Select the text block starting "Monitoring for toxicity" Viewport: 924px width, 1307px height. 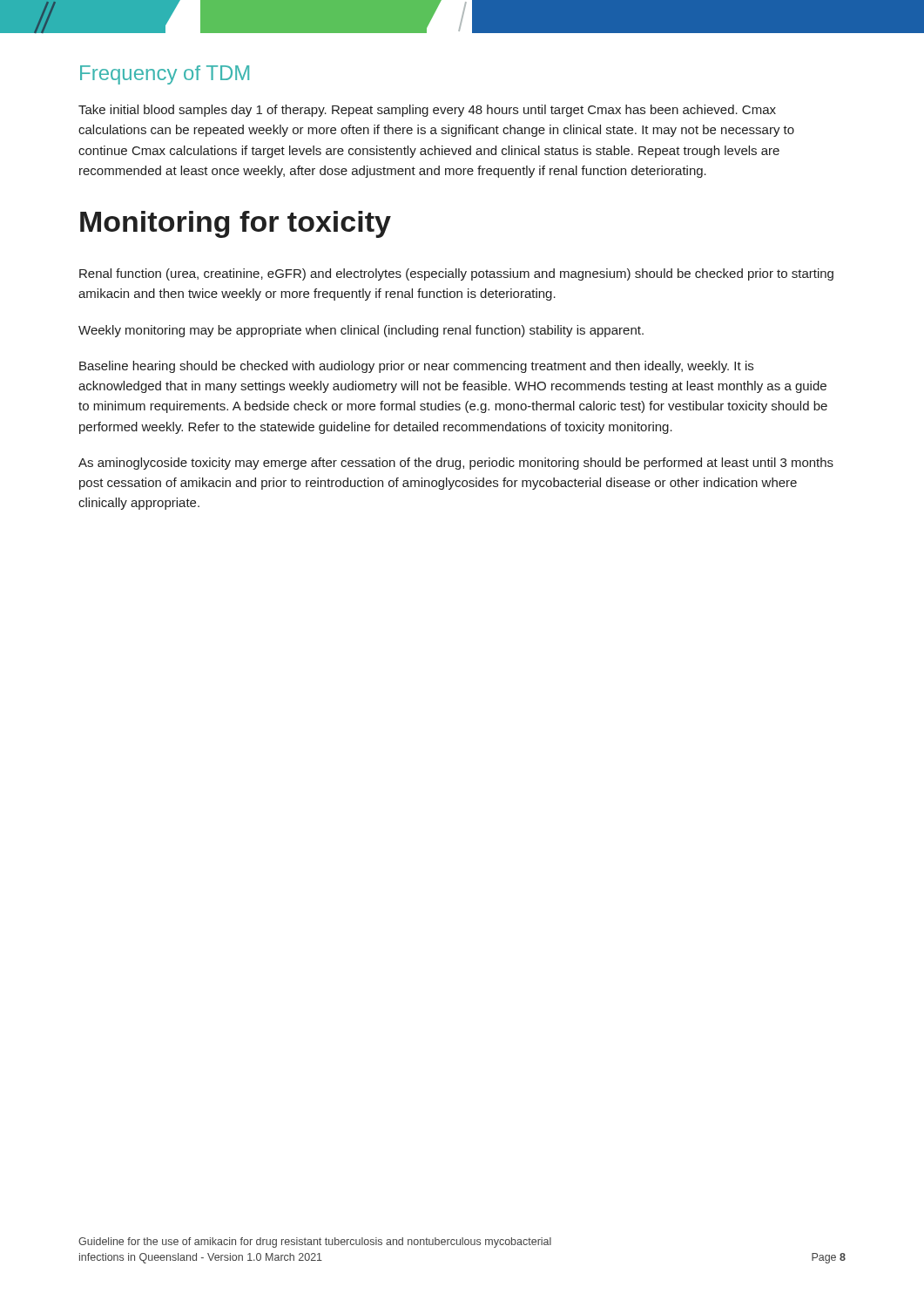pos(235,221)
